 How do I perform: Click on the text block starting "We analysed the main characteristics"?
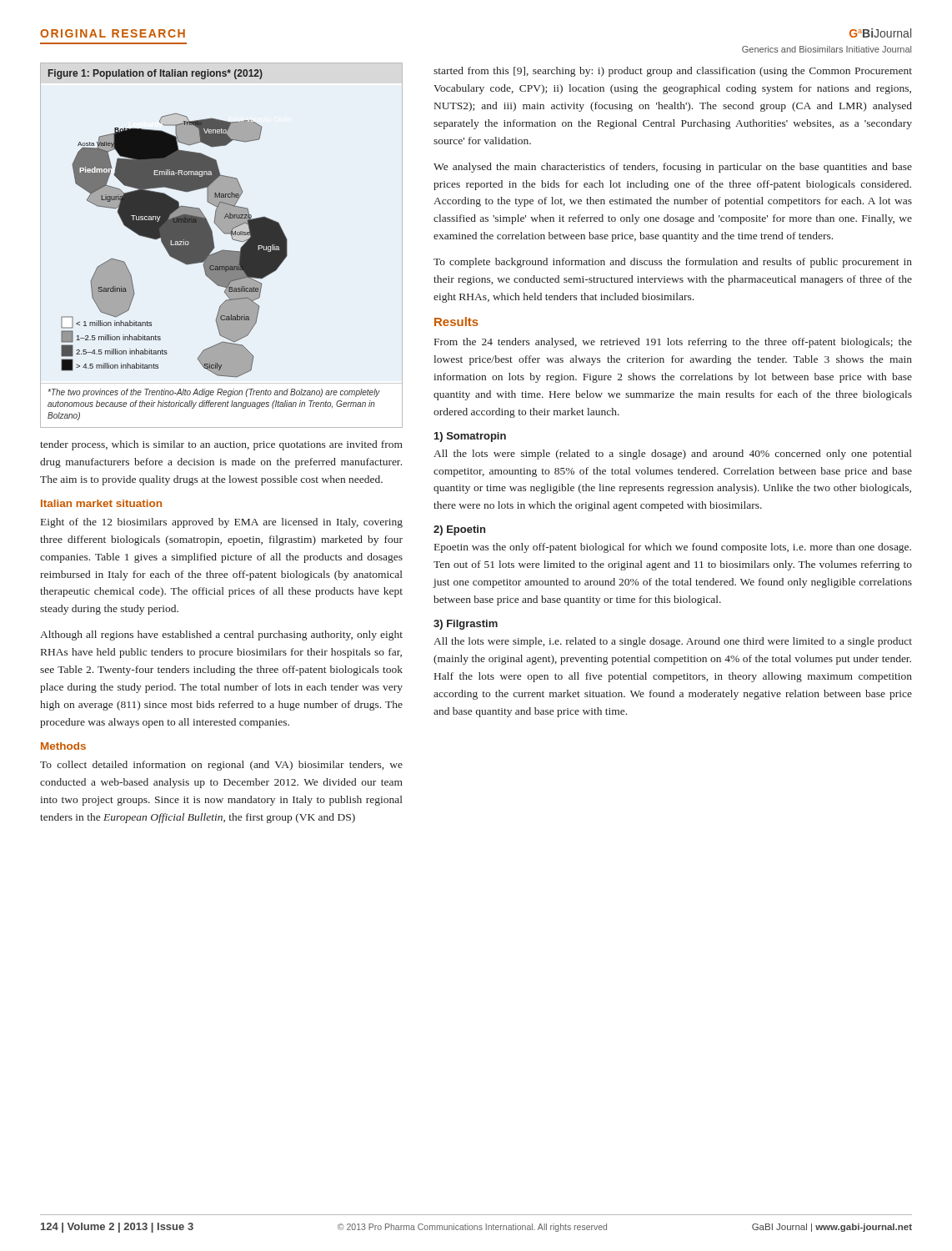[x=673, y=201]
